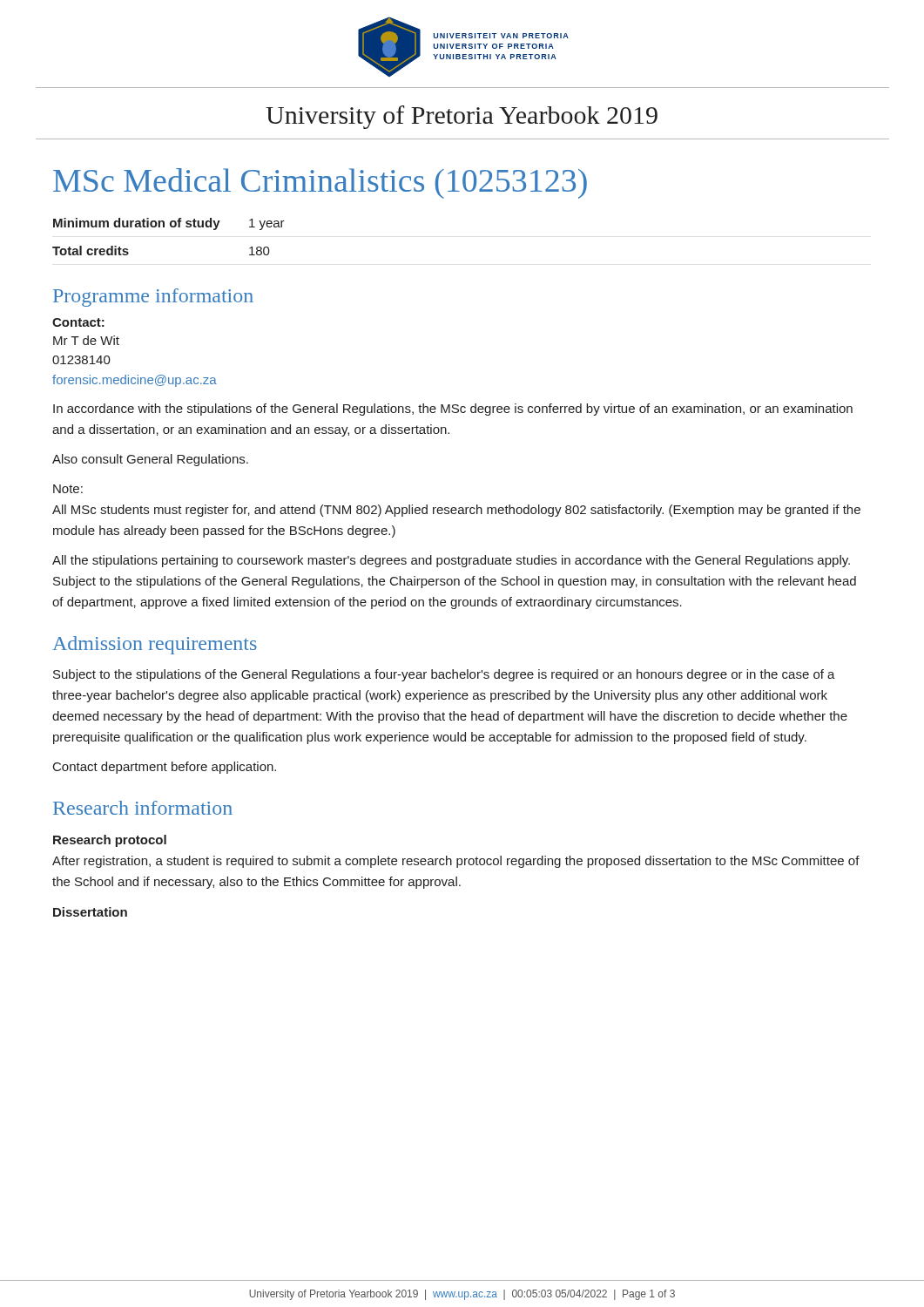Click on the text starting "In accordance with the stipulations of the"
The width and height of the screenshot is (924, 1307).
click(453, 419)
